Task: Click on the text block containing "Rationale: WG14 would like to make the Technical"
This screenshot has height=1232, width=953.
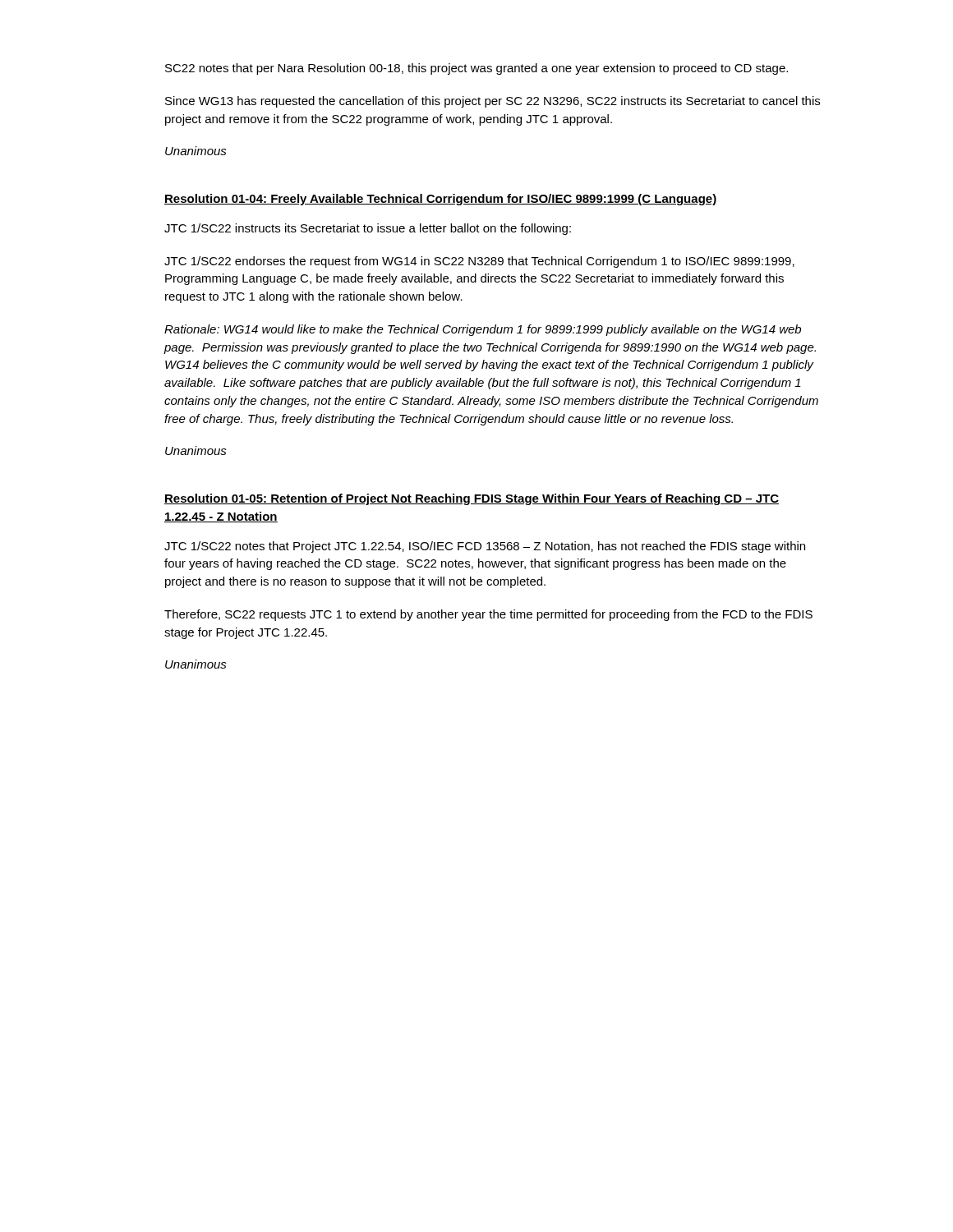Action: [x=492, y=373]
